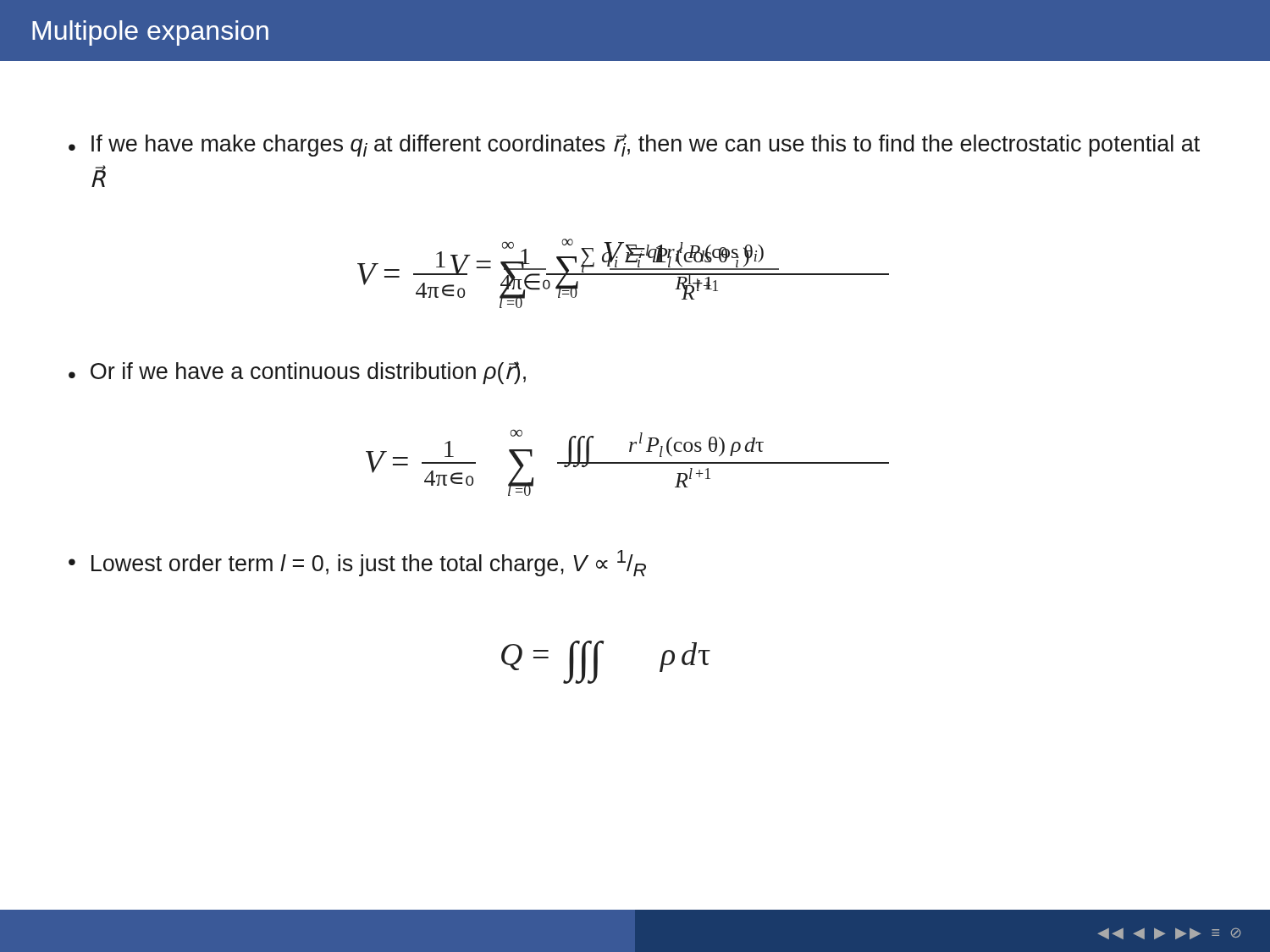1270x952 pixels.
Task: Point to the block beginning "• If we have make charges qi"
Action: (x=635, y=162)
